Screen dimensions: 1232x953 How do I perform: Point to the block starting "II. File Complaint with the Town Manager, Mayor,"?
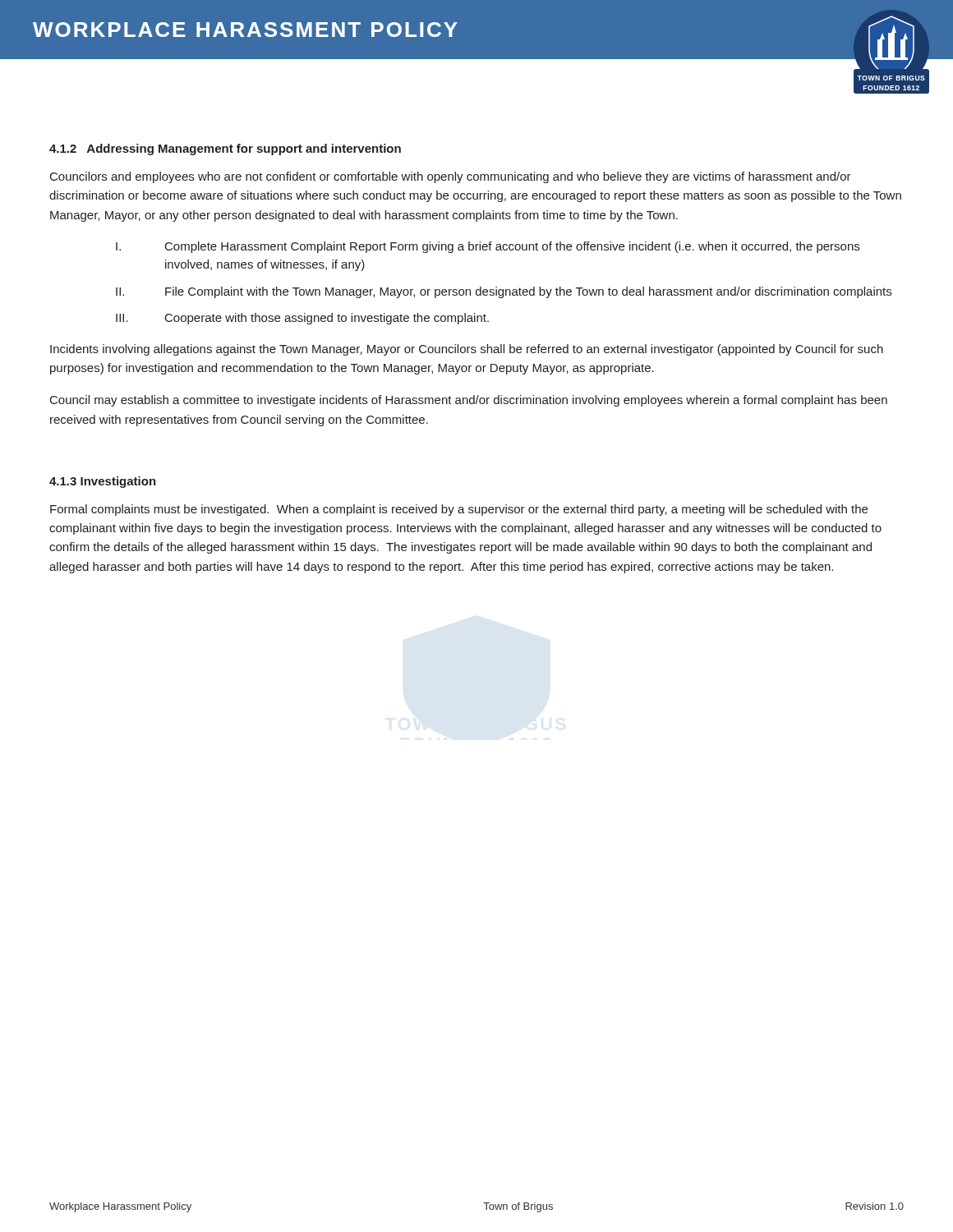click(509, 292)
